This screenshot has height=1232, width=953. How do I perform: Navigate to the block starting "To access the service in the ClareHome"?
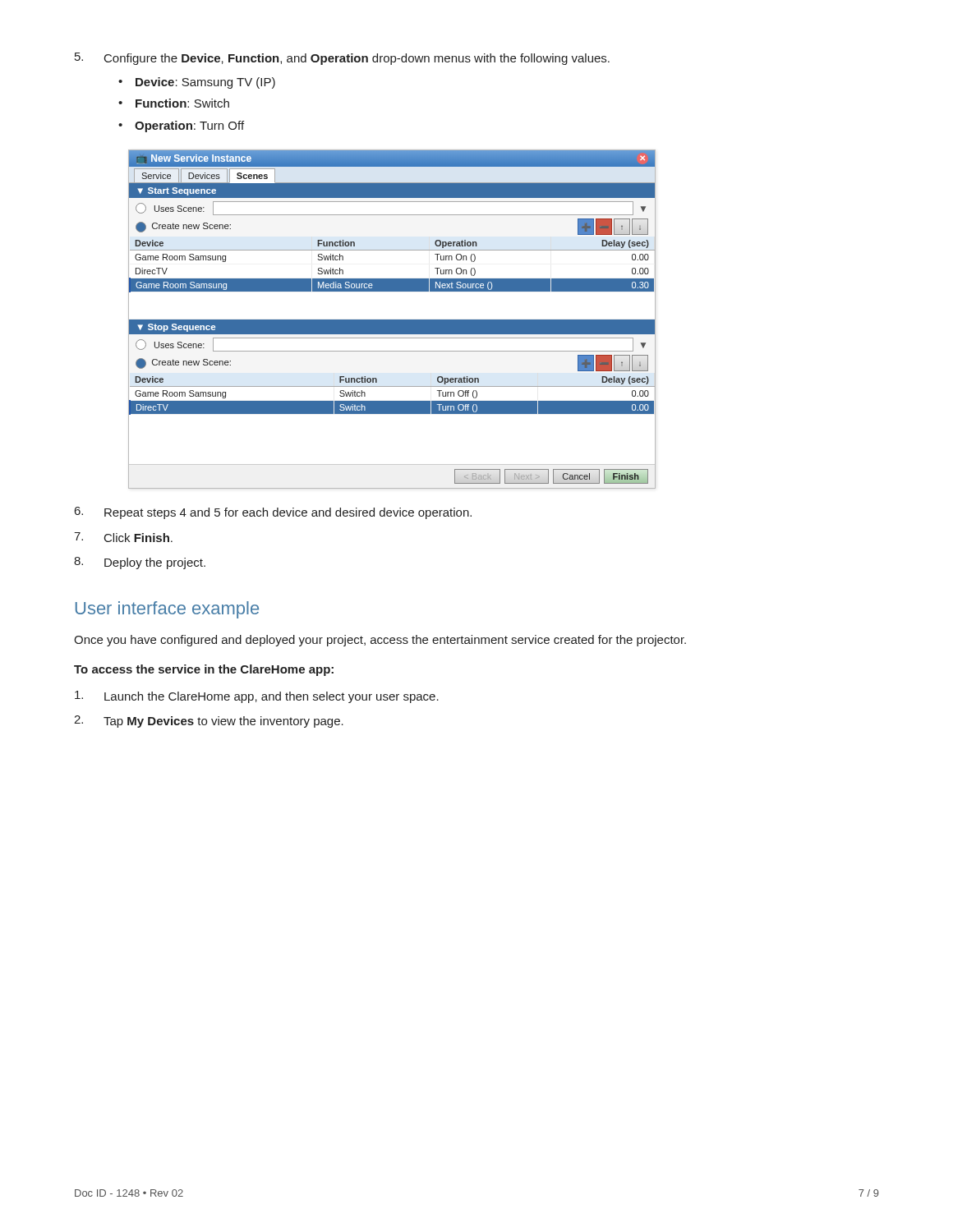point(204,669)
